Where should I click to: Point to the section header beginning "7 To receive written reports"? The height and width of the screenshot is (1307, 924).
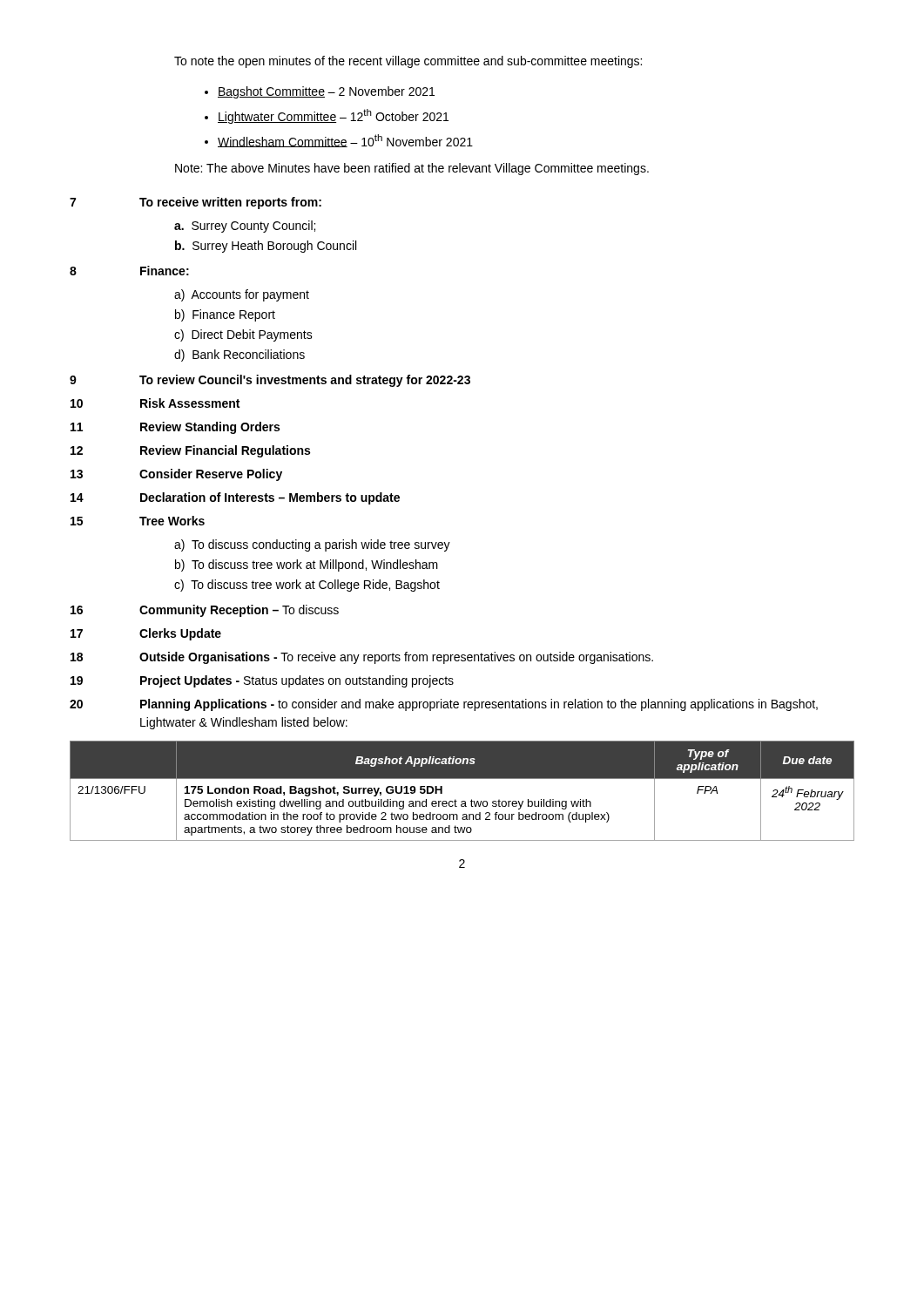tap(196, 203)
